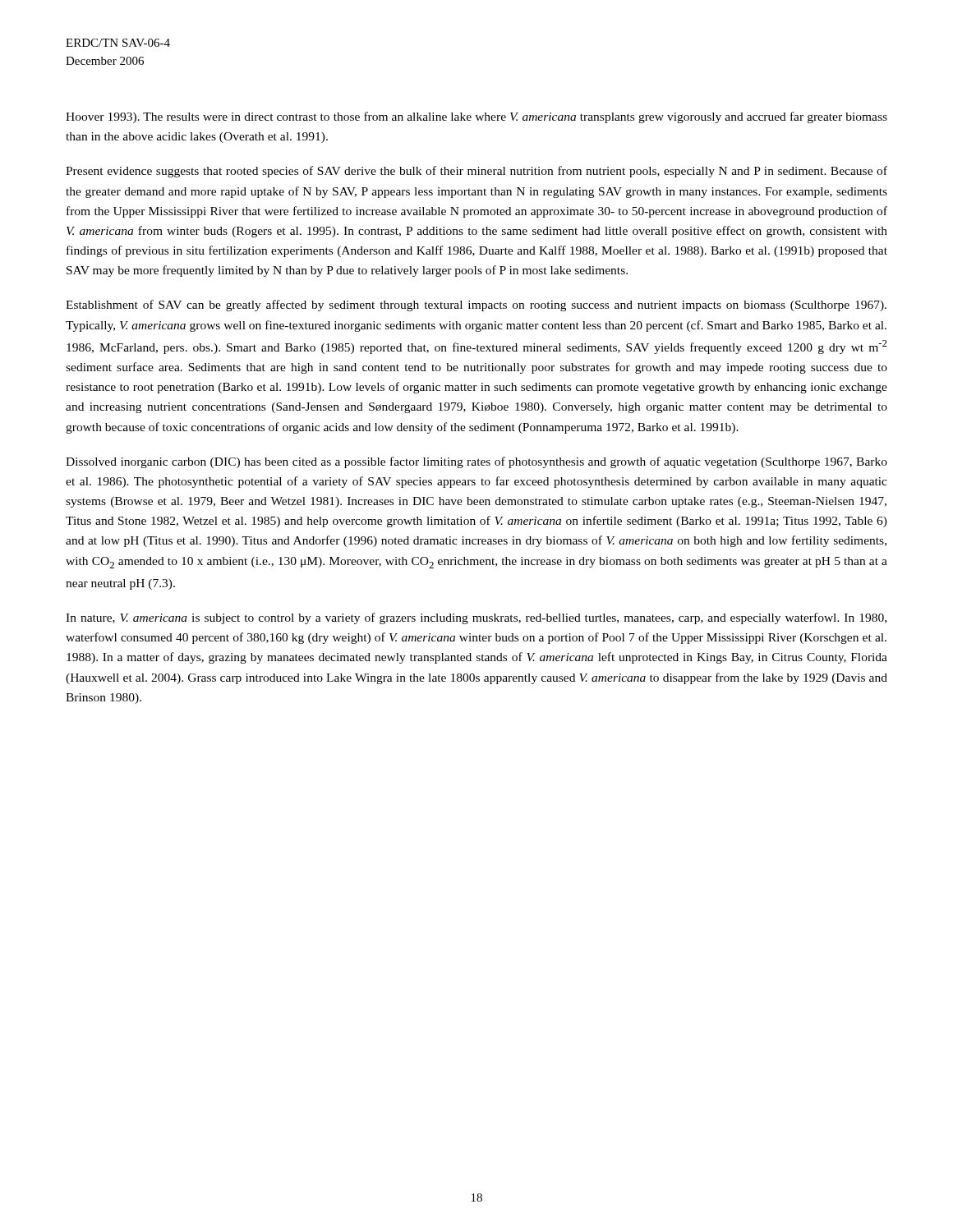Click on the passage starting "Dissolved inorganic carbon (DIC) has been"
Viewport: 953px width, 1232px height.
pos(476,522)
